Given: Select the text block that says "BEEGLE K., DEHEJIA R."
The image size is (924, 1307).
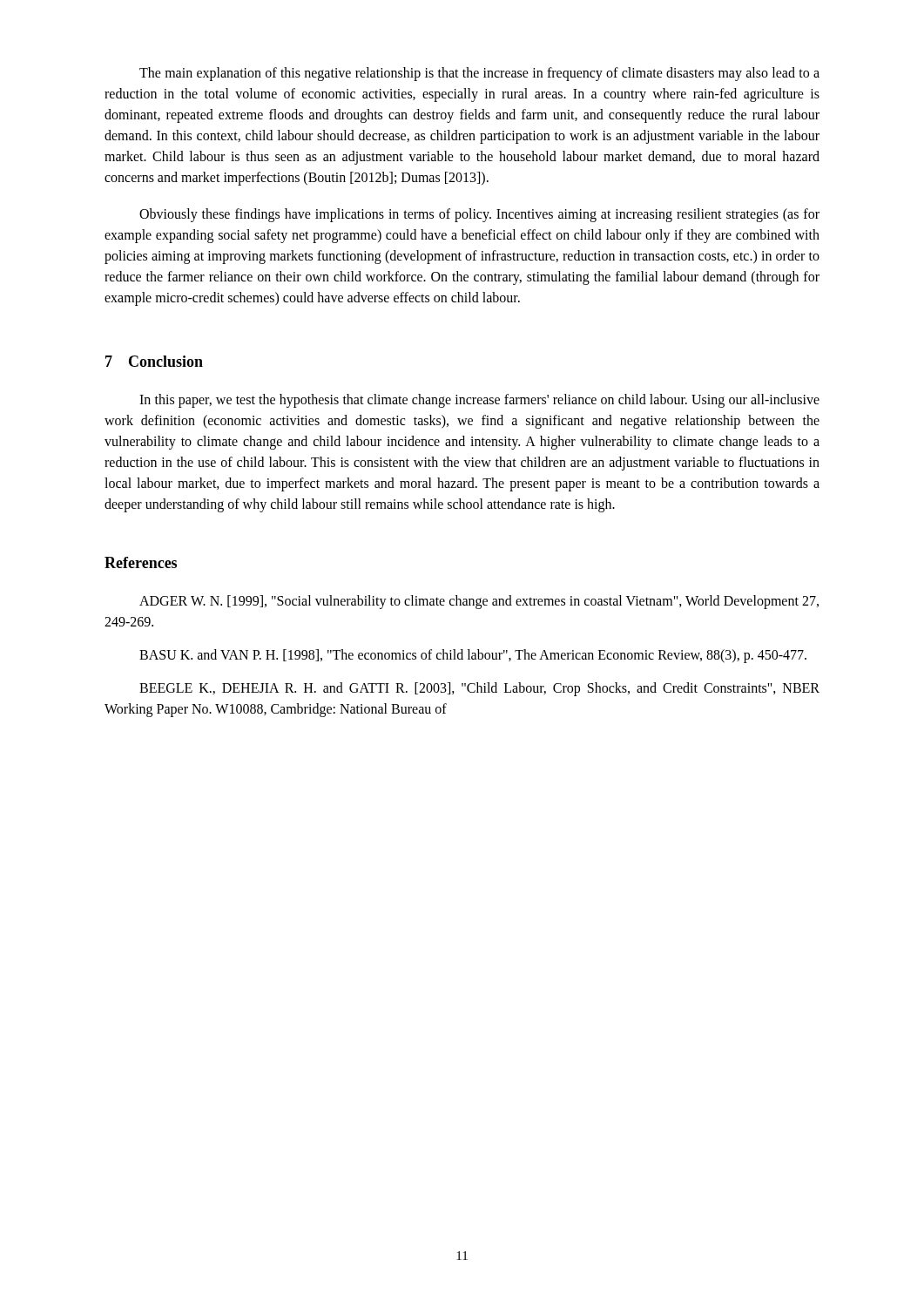Looking at the screenshot, I should click(462, 699).
